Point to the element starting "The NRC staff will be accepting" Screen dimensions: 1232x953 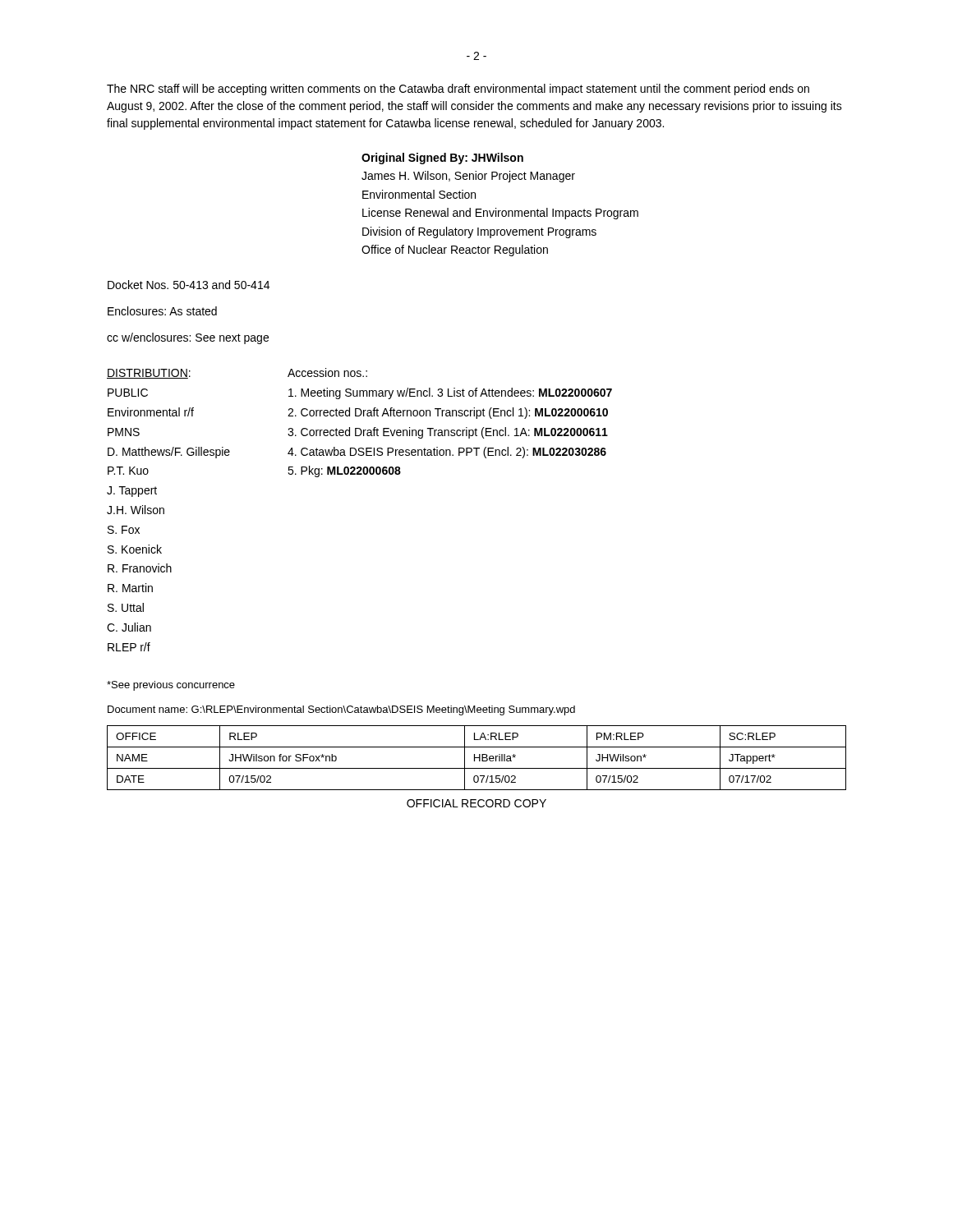474,106
